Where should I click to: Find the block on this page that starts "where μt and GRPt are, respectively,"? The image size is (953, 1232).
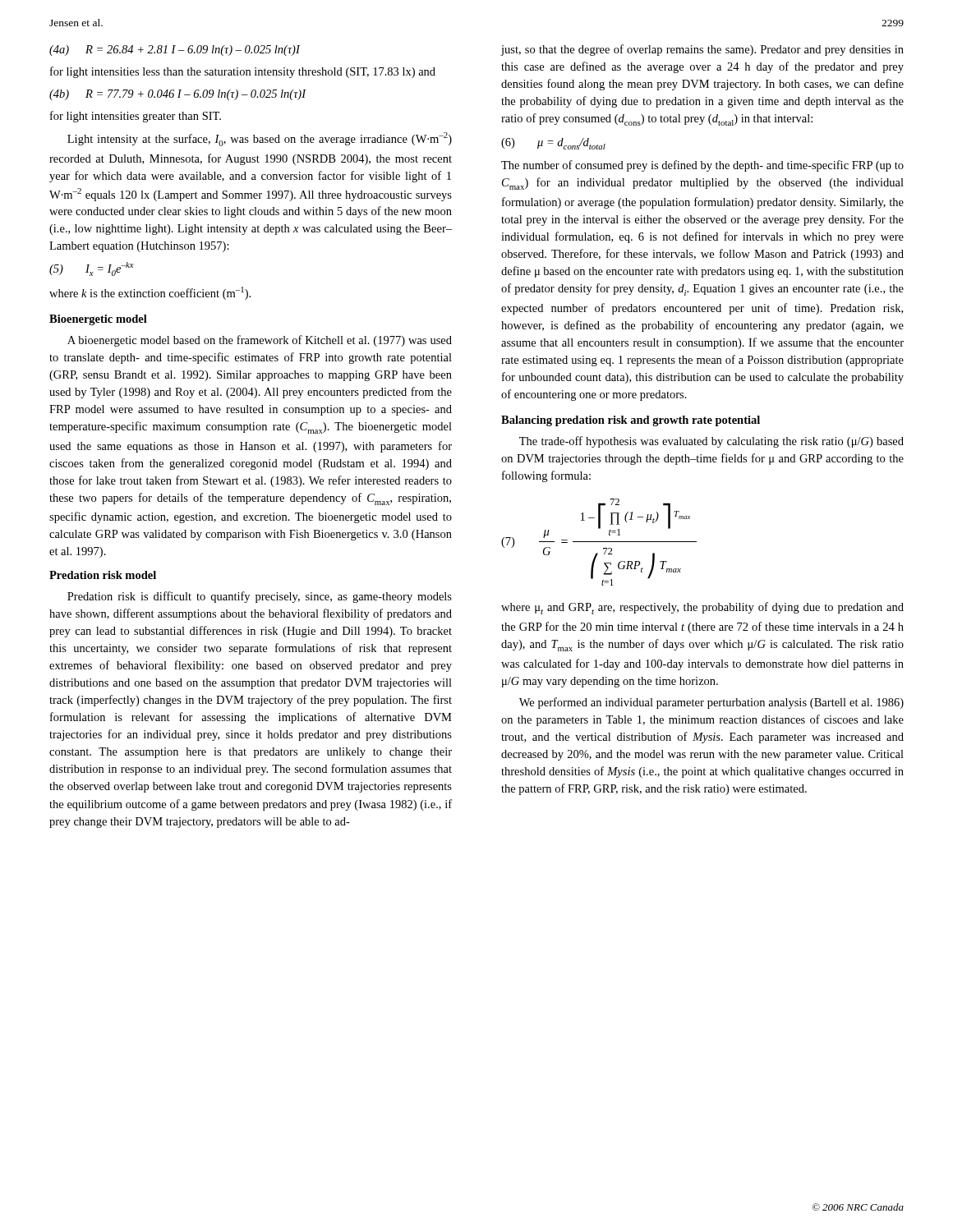pyautogui.click(x=702, y=644)
